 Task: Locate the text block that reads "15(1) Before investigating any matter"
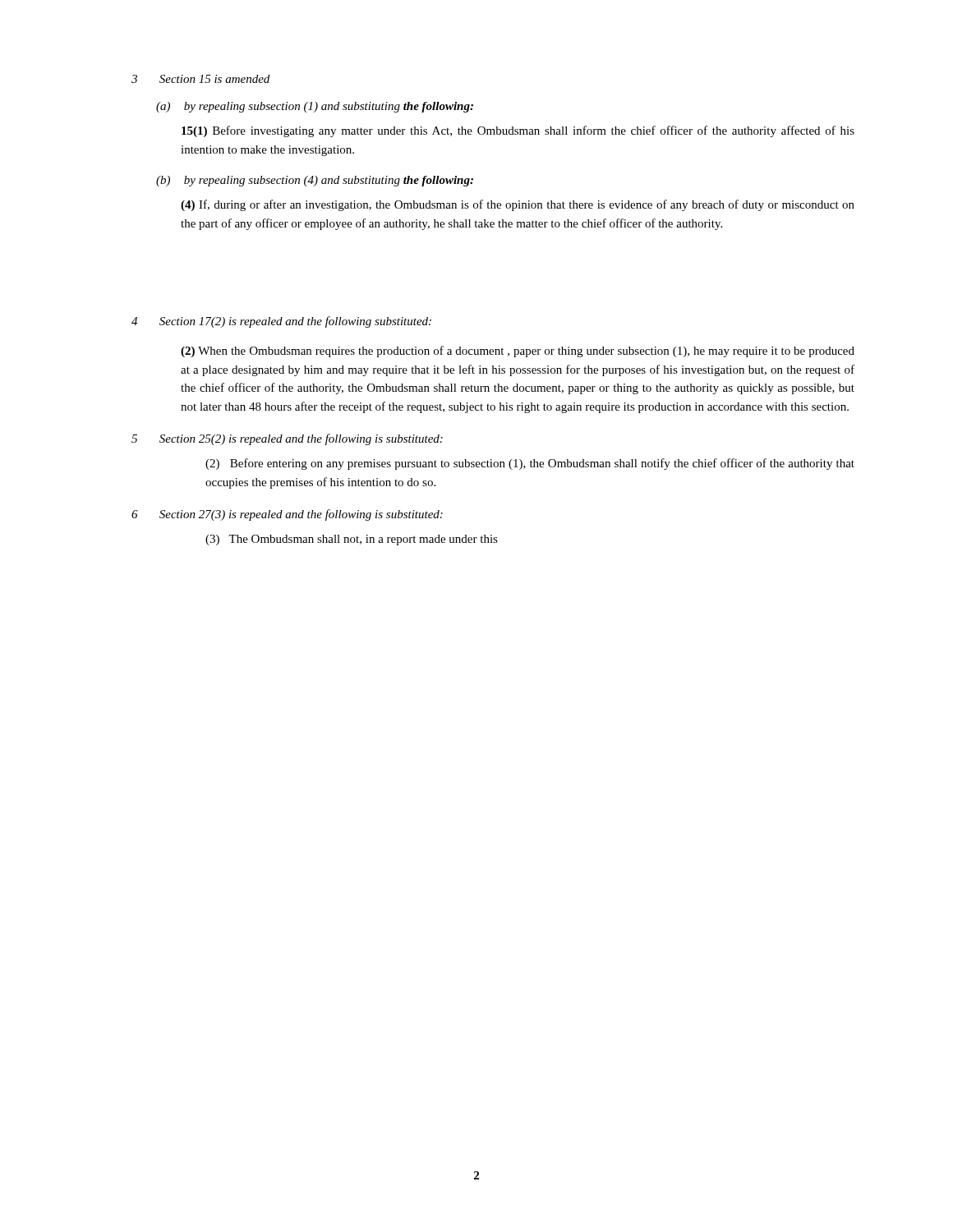click(x=518, y=140)
